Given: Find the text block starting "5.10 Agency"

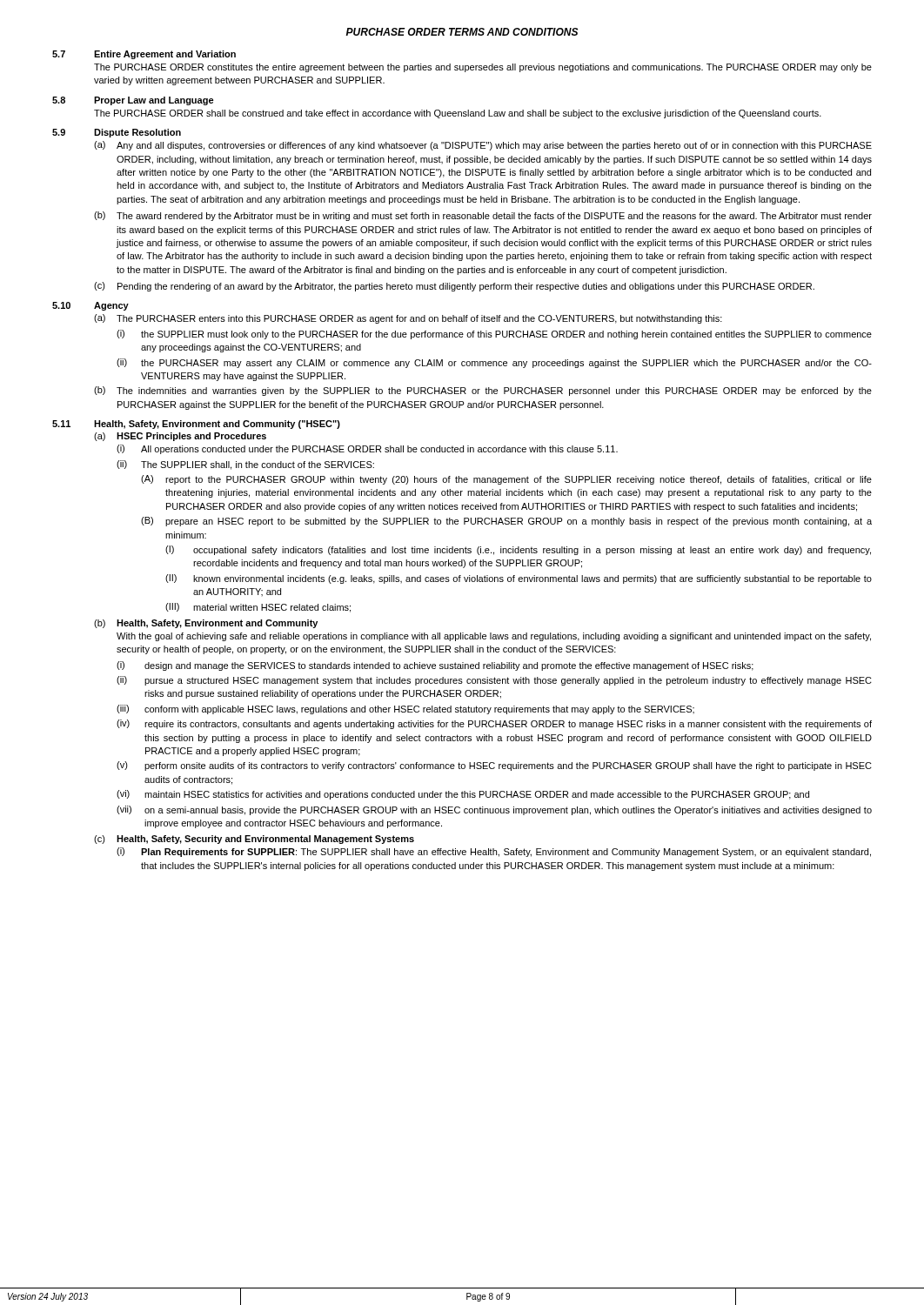Looking at the screenshot, I should pyautogui.click(x=90, y=306).
